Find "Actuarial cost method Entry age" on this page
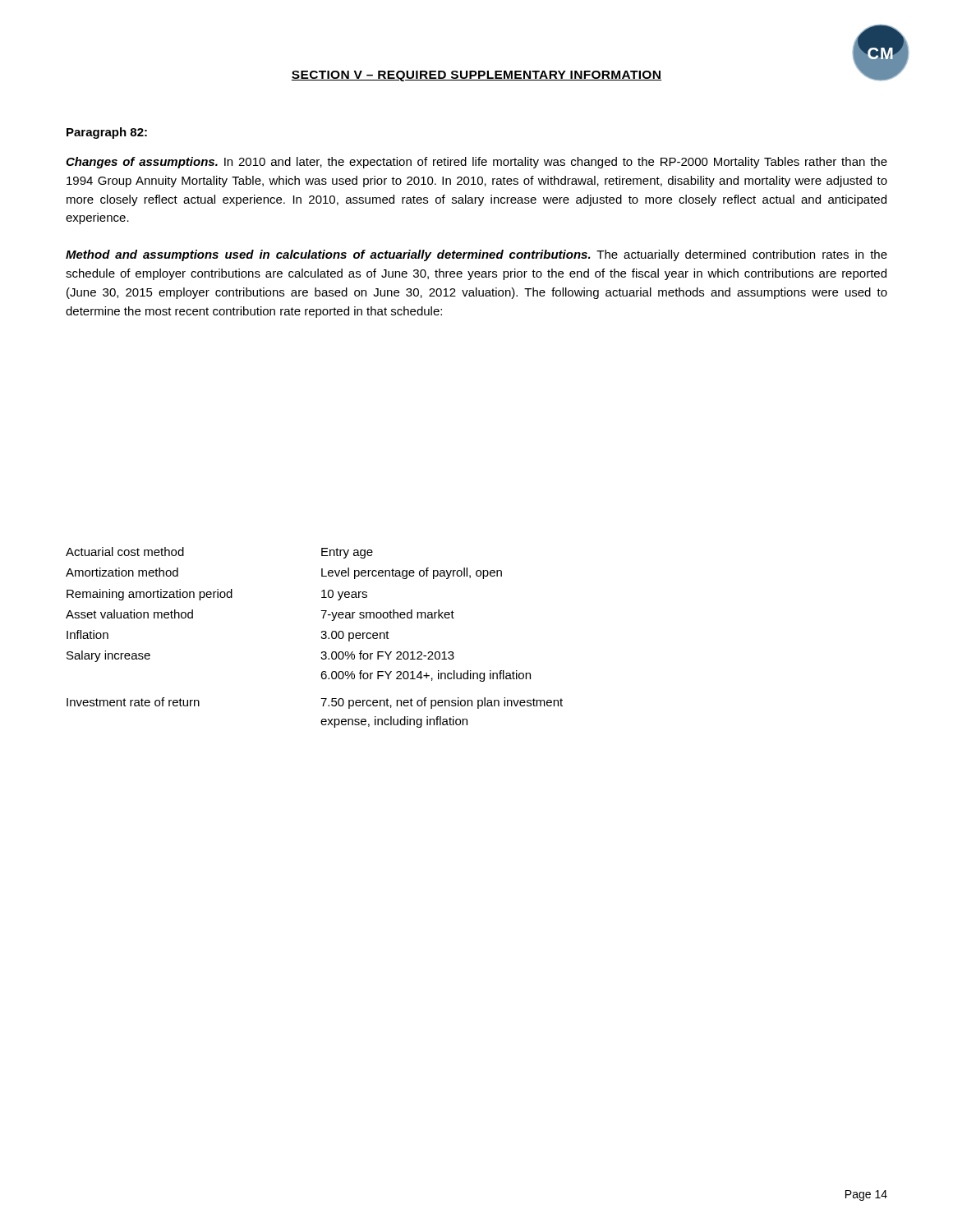Screen dimensions: 1232x953 (x=124, y=552)
